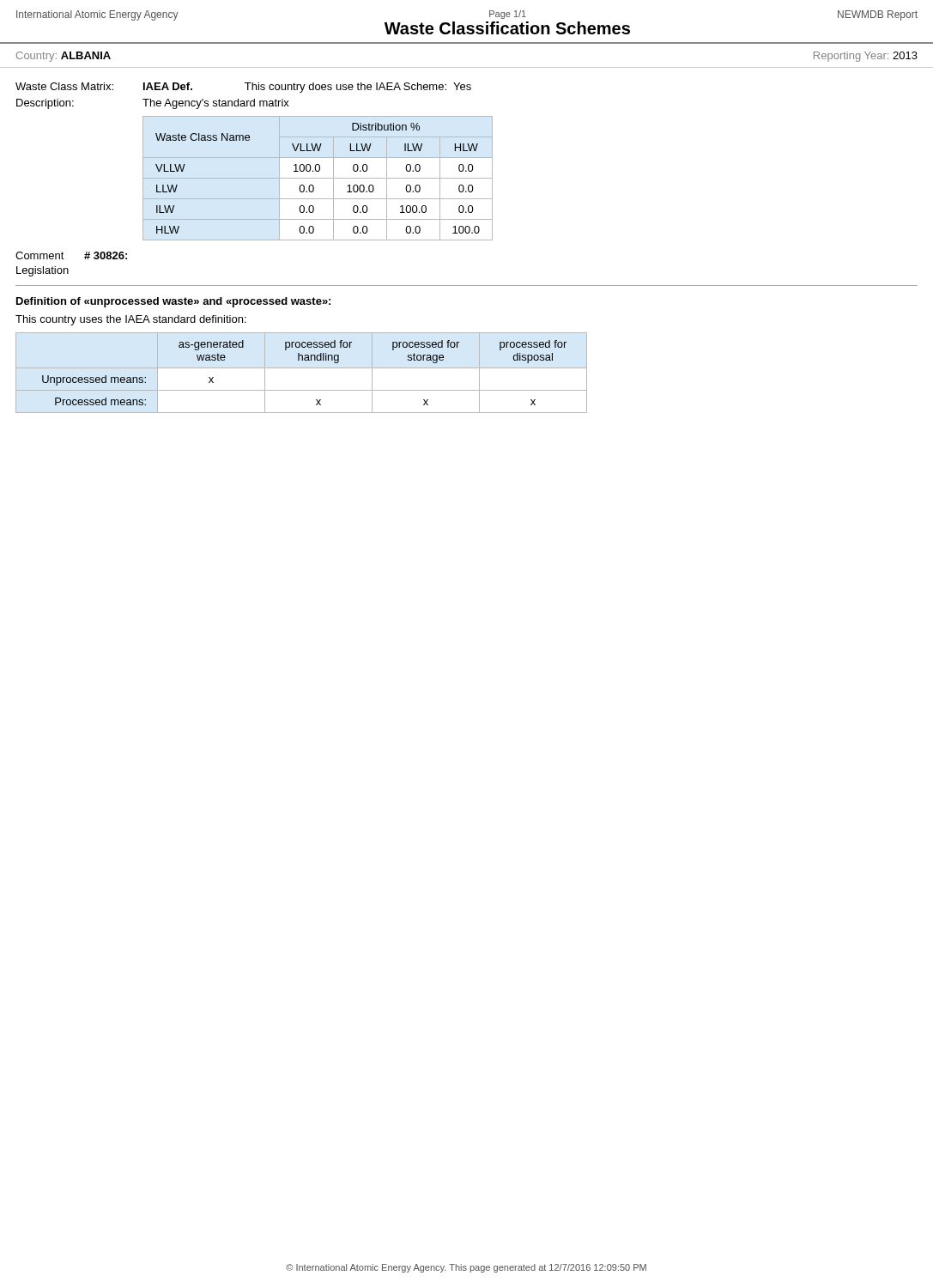Select the table that reads "Waste Class Name"
Screen dimensions: 1288x933
click(530, 178)
